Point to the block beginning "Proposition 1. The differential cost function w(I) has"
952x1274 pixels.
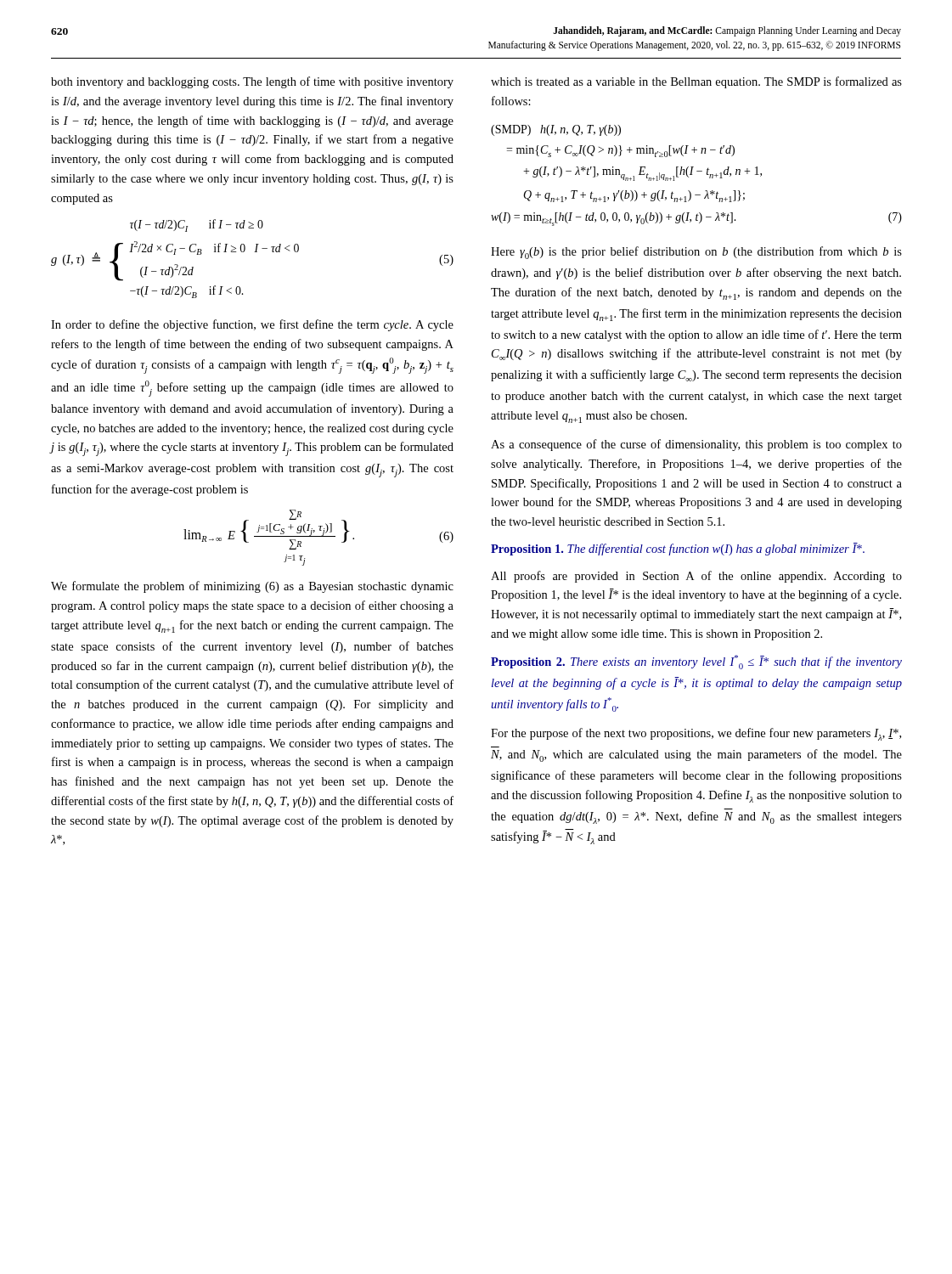point(678,549)
